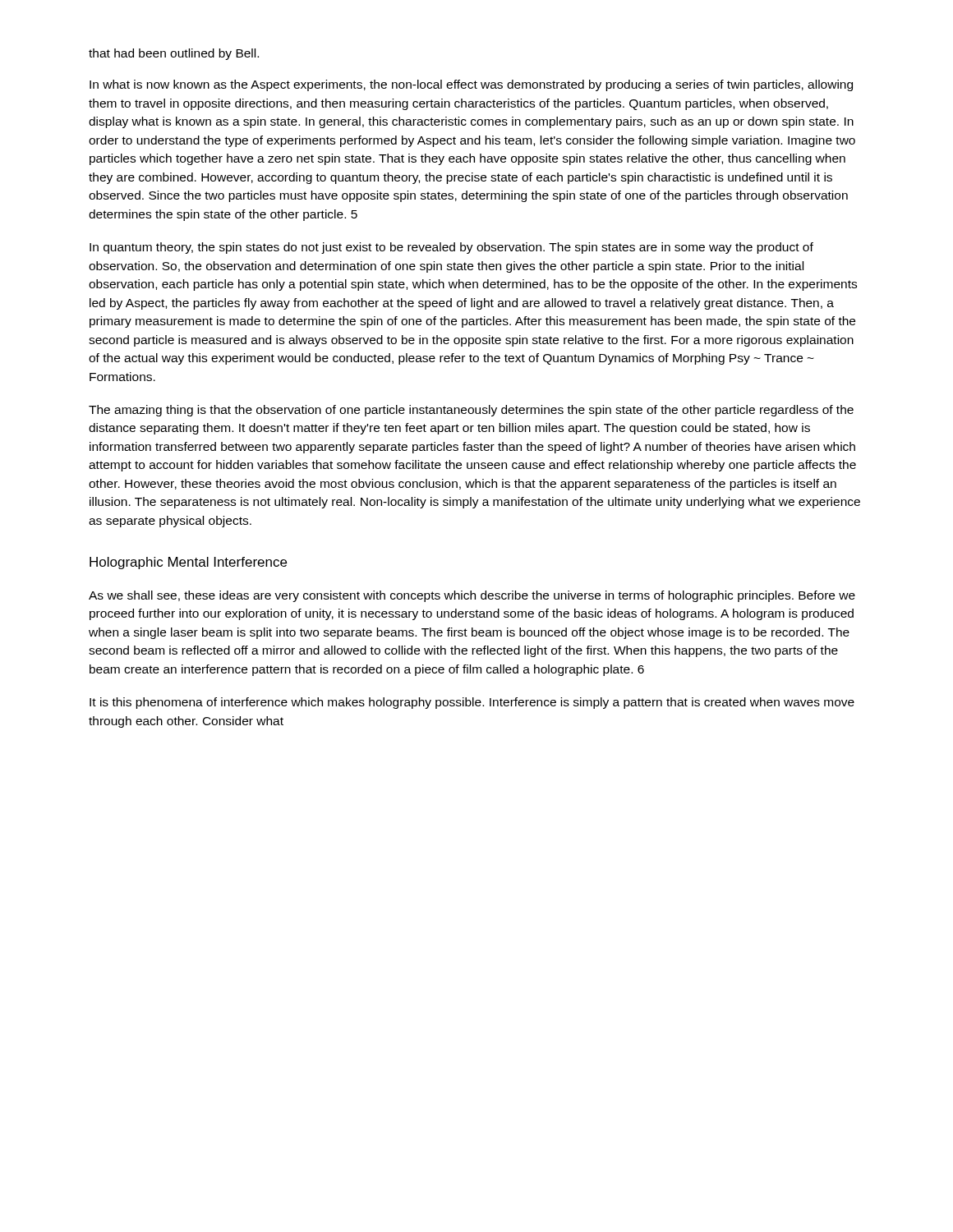
Task: Find the block on this page that starts "As we shall"
Action: pos(472,632)
